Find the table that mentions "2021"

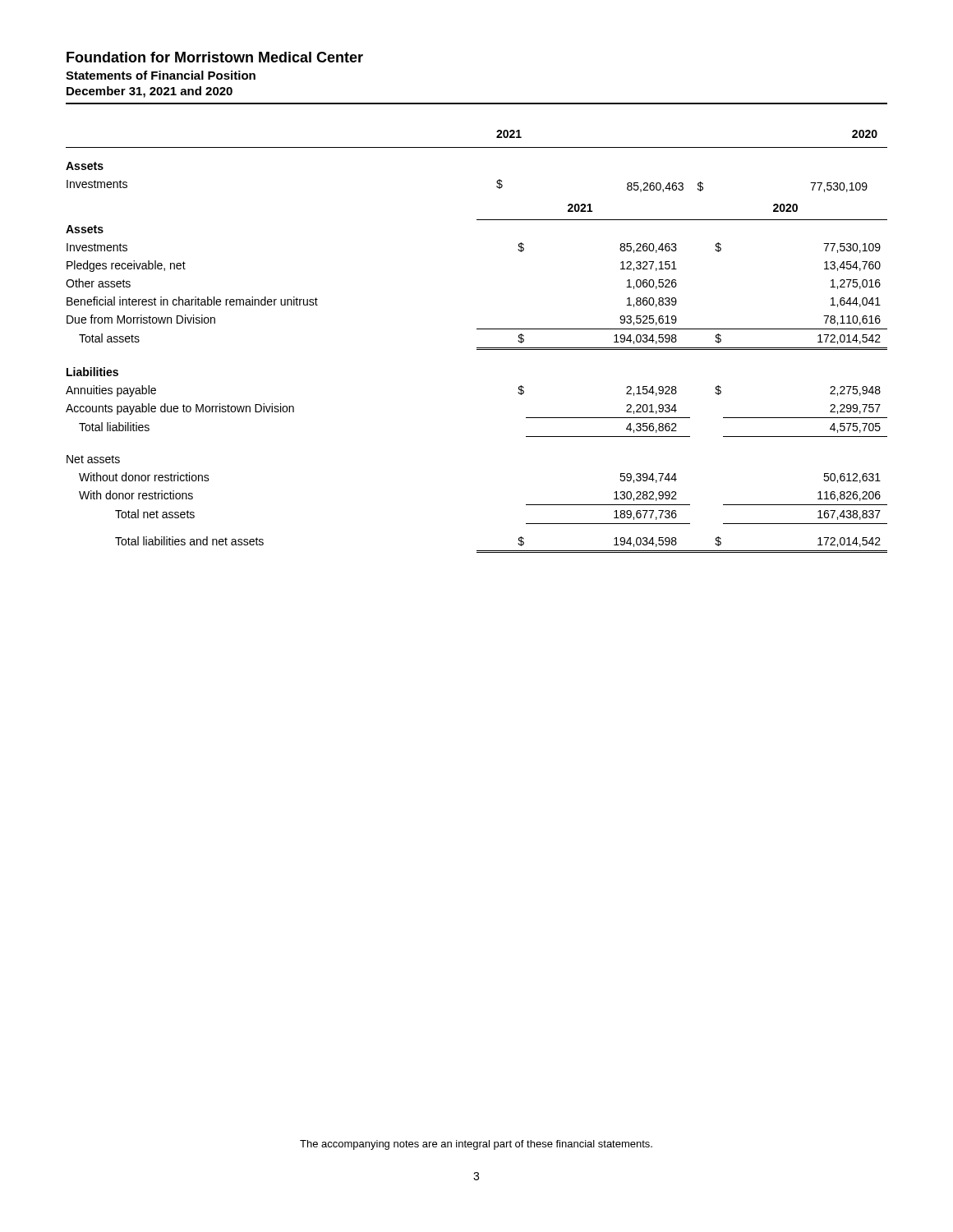(476, 338)
